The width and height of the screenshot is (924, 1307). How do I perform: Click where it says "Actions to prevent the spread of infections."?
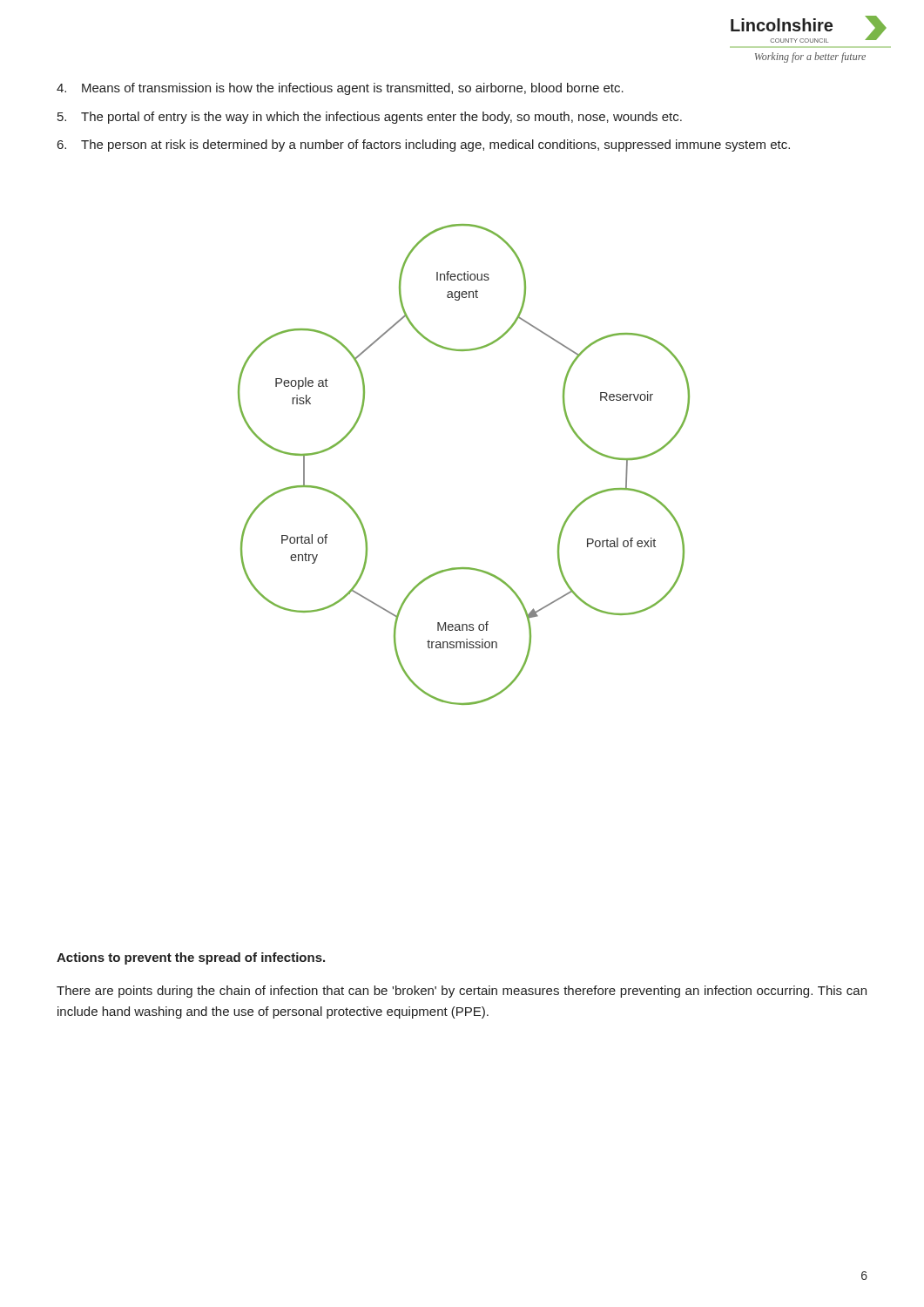tap(191, 958)
